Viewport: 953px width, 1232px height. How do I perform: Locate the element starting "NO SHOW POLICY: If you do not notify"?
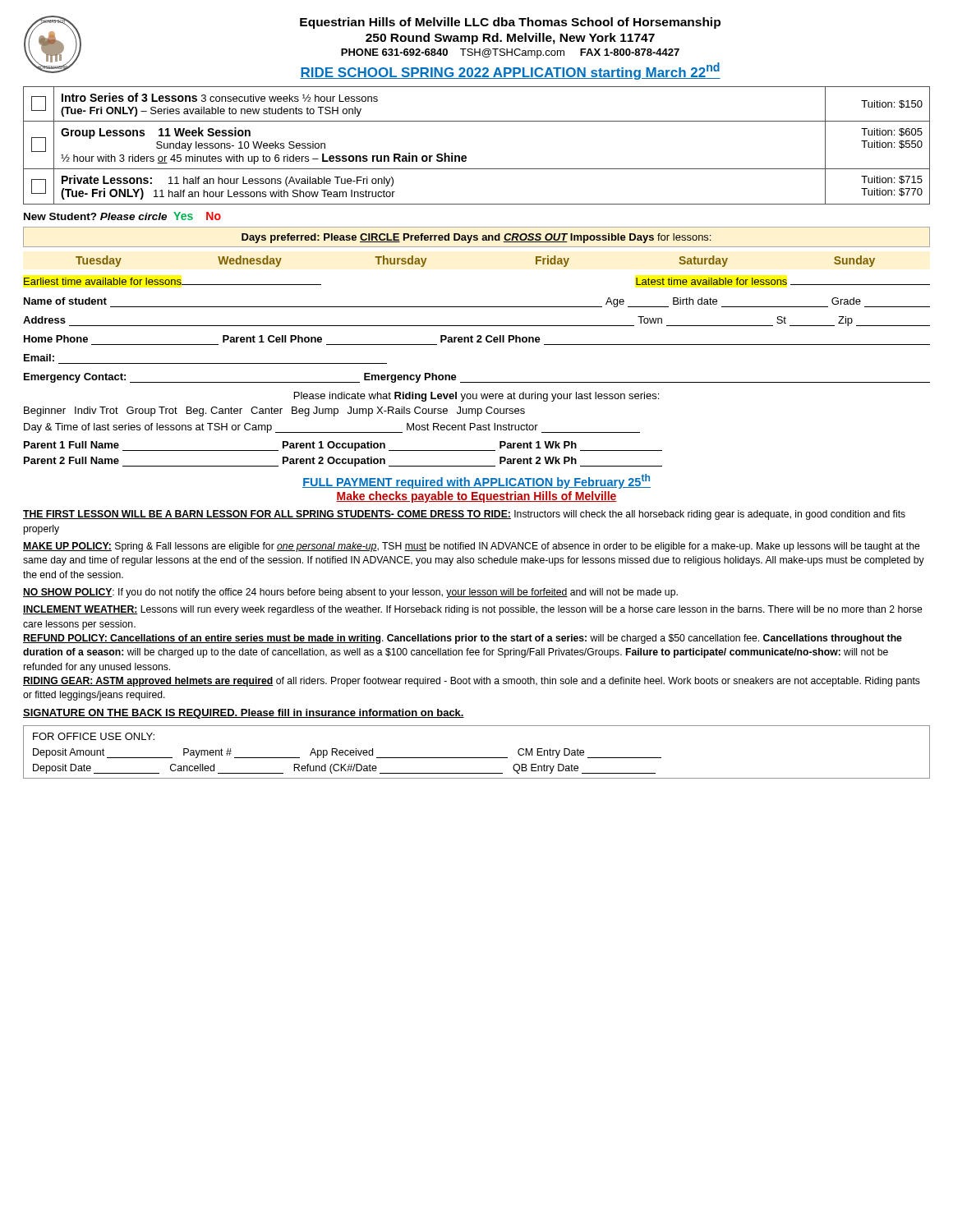(x=351, y=592)
